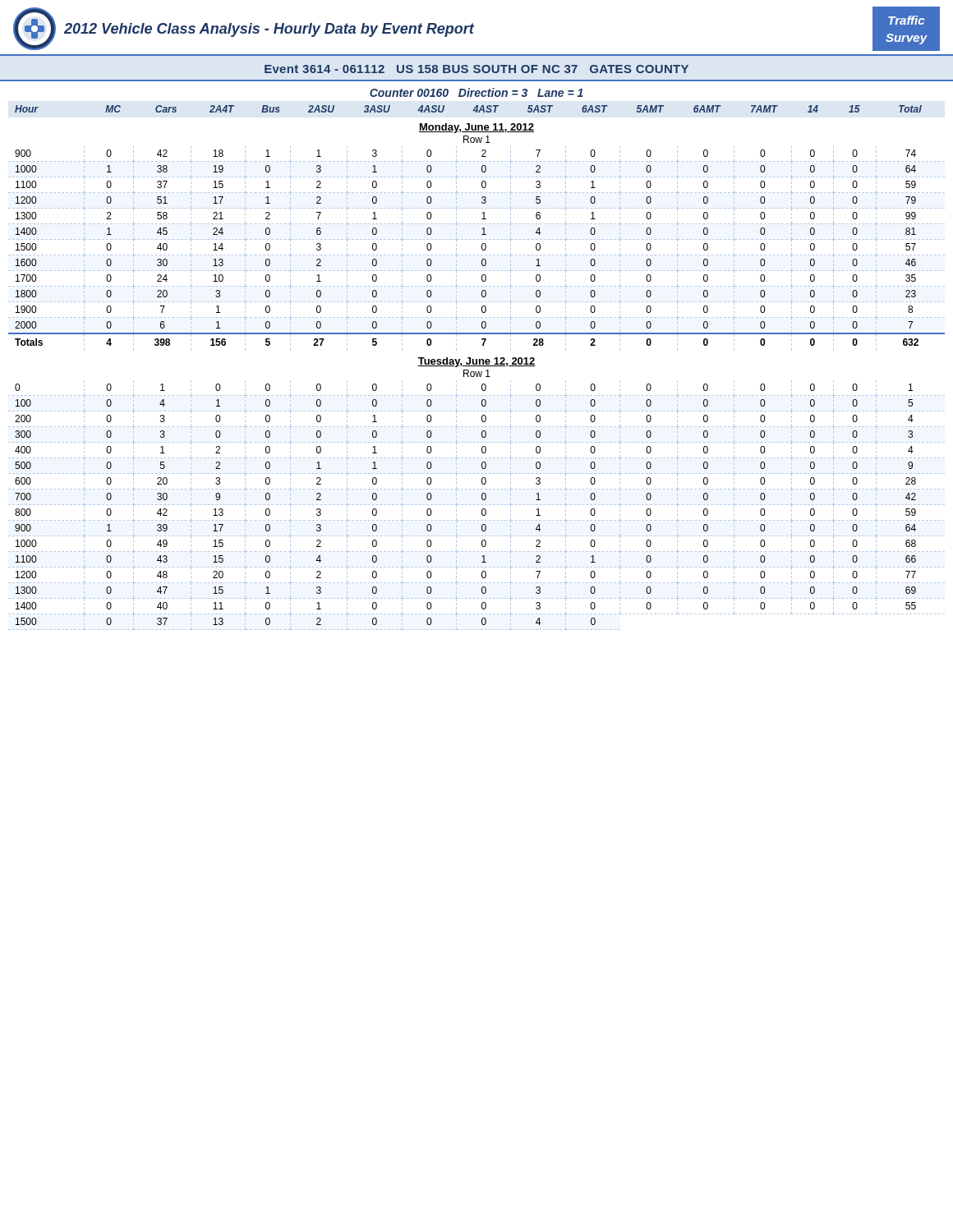
Task: Locate the text starting "Event 3614 -"
Action: (476, 69)
